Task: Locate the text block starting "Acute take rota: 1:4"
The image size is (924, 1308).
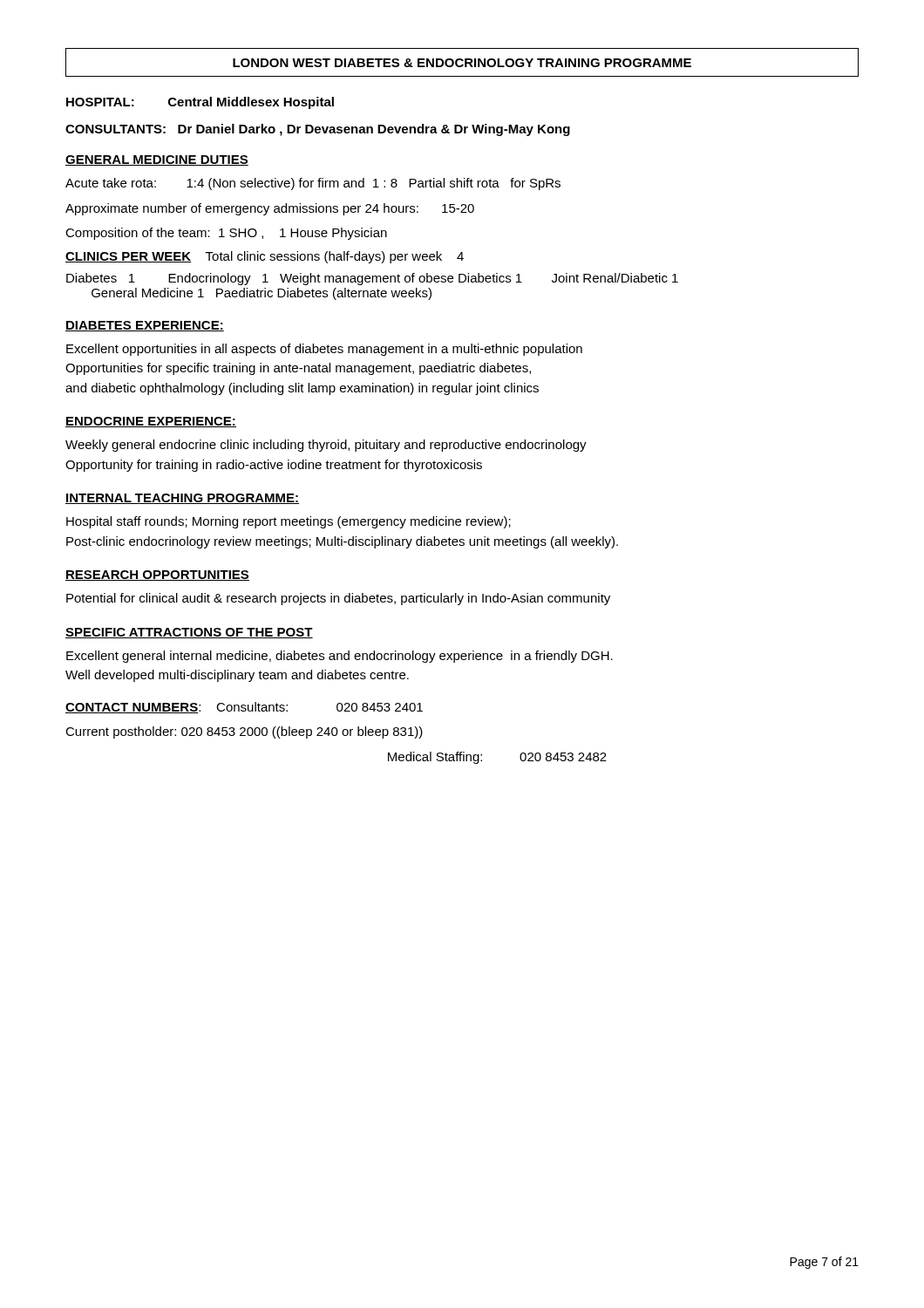Action: tap(313, 183)
